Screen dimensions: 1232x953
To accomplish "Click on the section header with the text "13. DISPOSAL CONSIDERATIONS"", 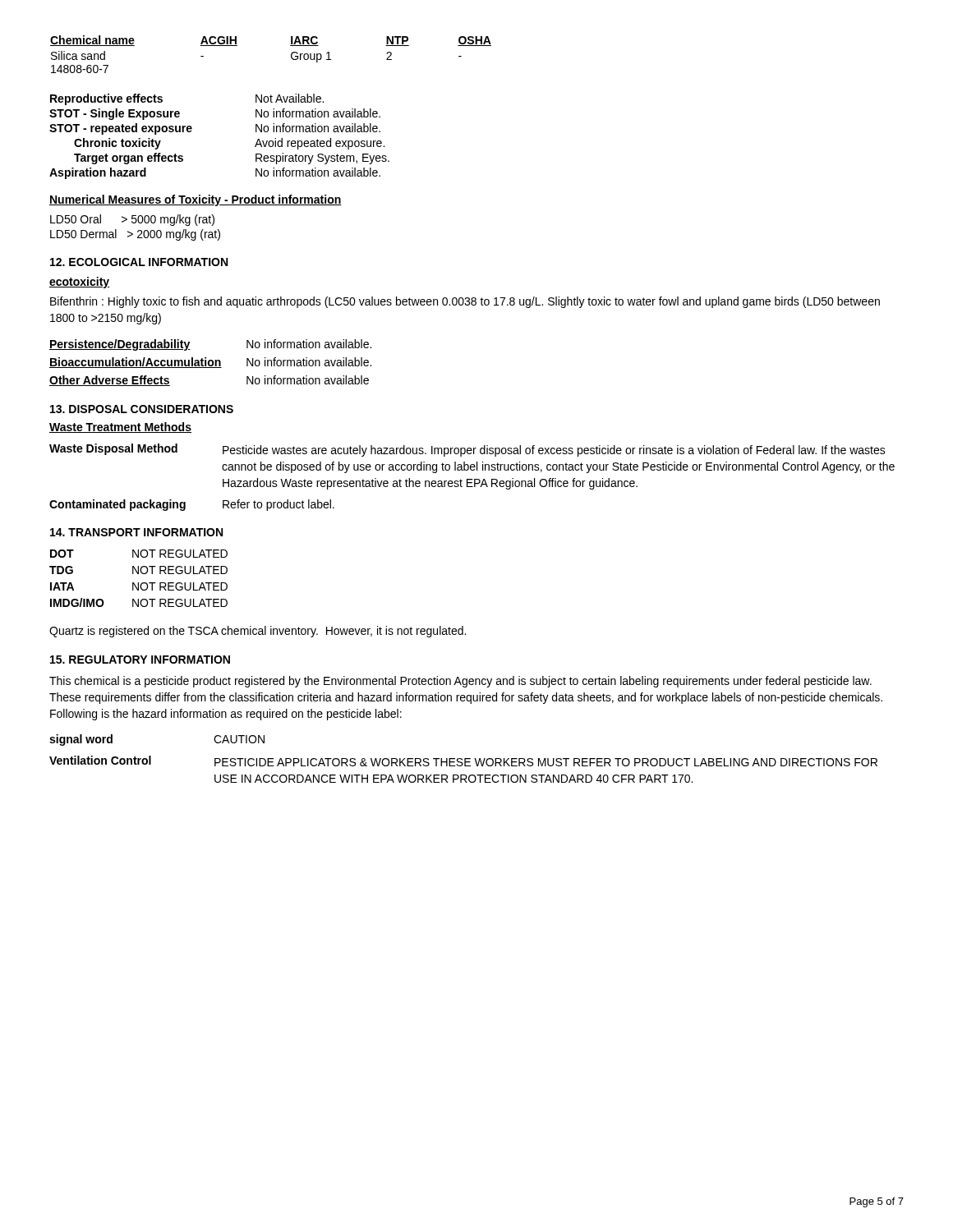I will point(141,409).
